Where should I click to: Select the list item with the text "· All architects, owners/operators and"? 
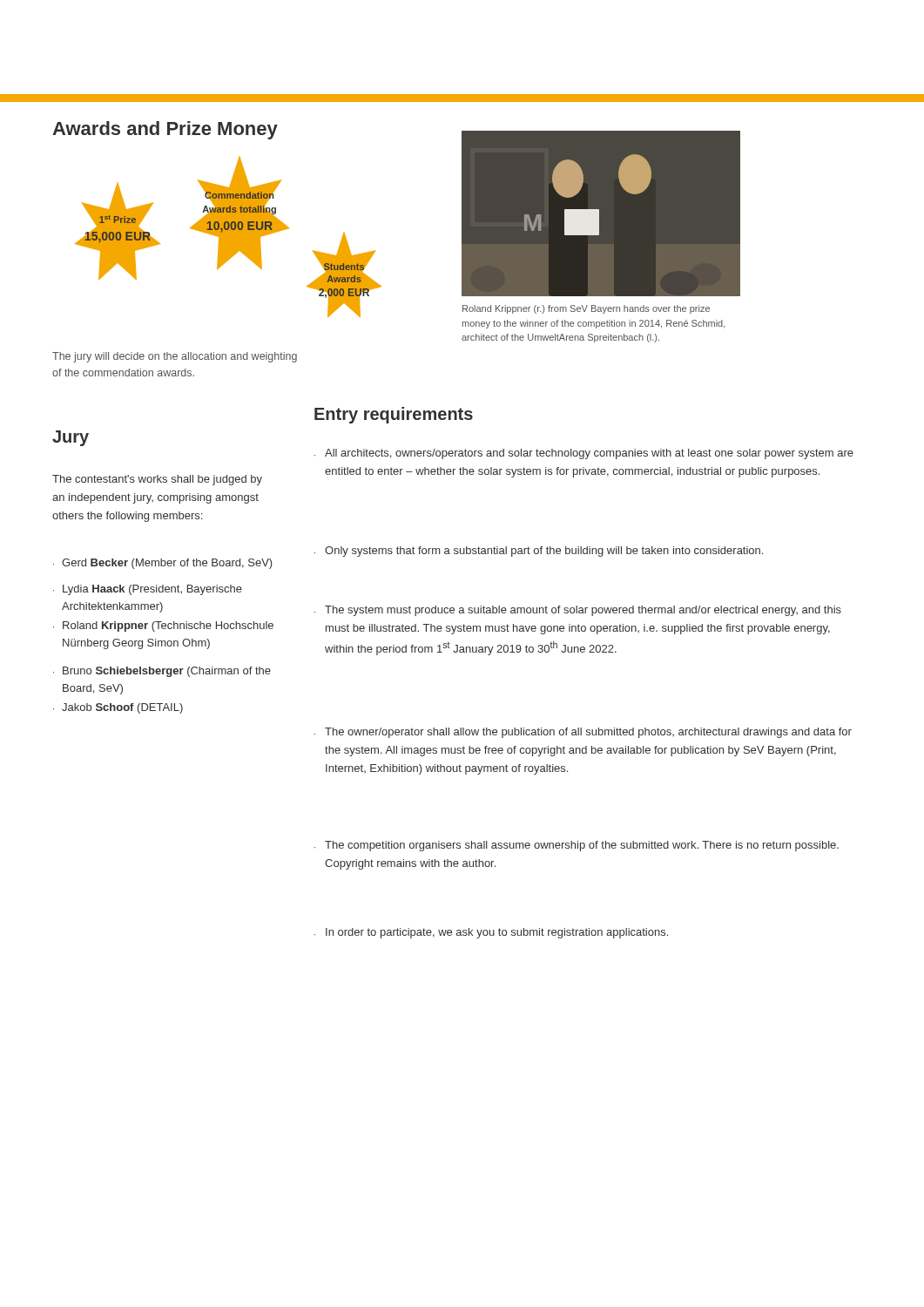coord(588,462)
